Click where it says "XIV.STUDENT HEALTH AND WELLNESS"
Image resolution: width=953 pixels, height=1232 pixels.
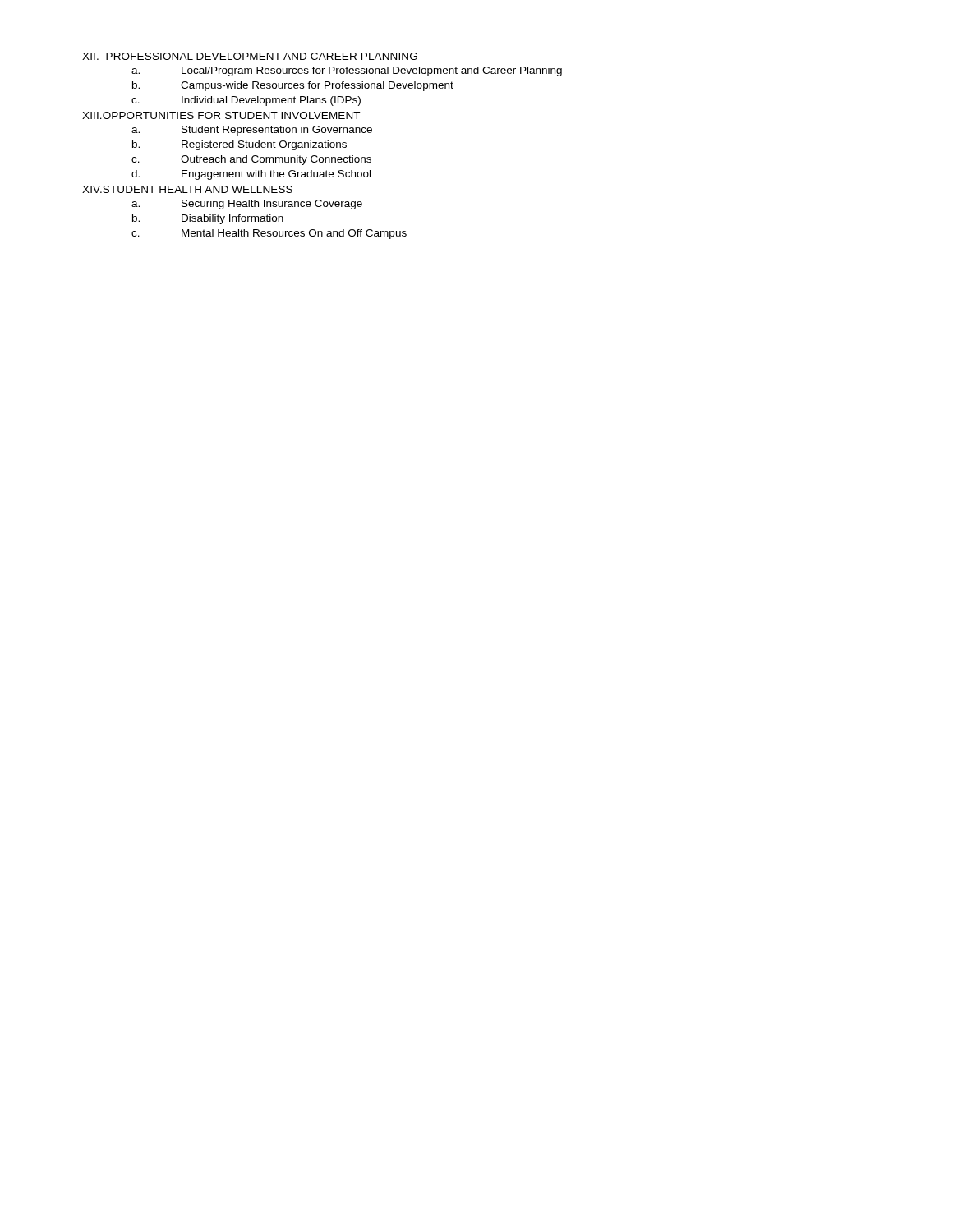click(x=188, y=189)
